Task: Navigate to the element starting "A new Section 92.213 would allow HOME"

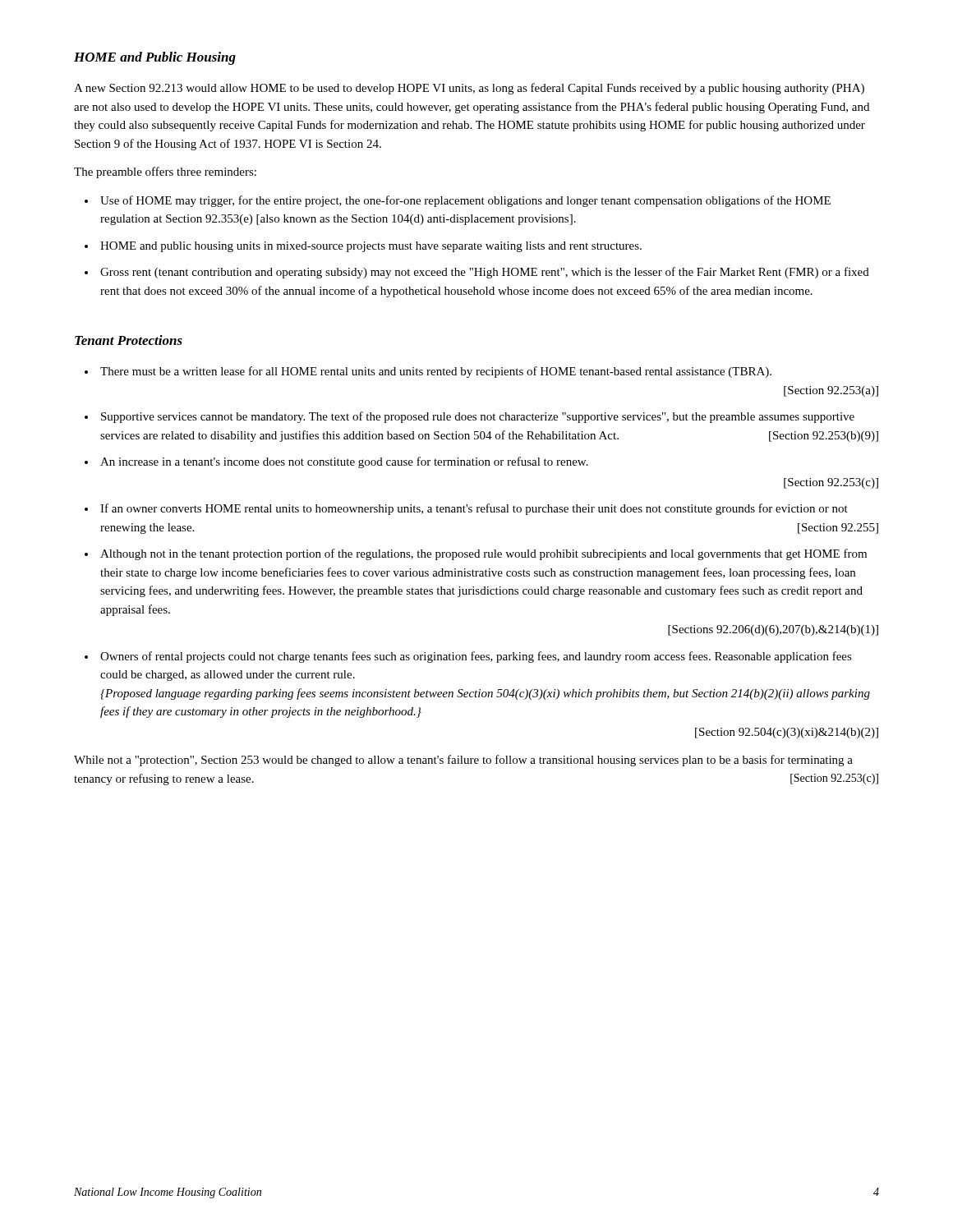Action: tap(472, 116)
